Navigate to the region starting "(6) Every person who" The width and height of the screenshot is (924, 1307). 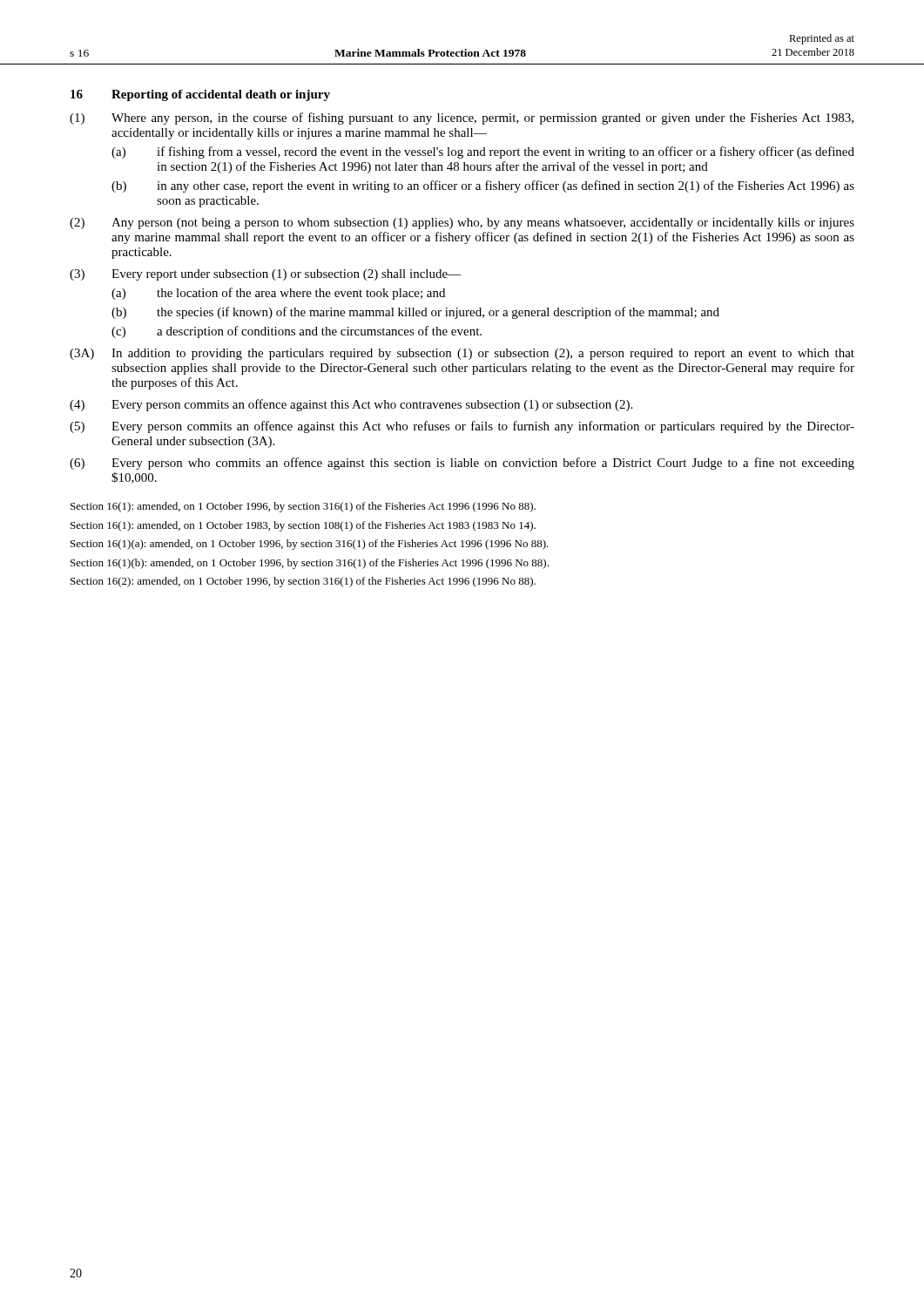[462, 471]
